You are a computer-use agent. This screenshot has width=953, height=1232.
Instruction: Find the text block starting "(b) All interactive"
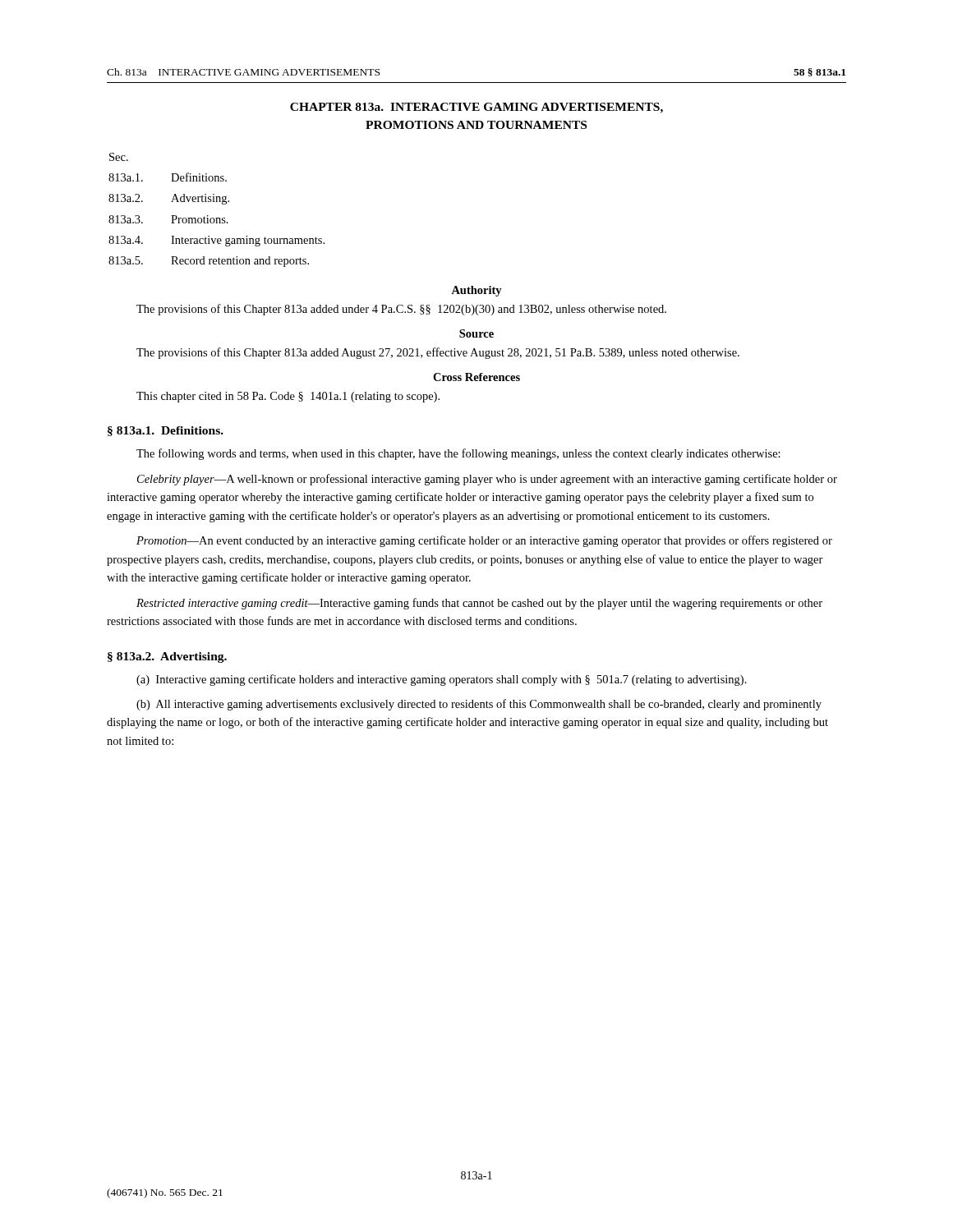467,722
